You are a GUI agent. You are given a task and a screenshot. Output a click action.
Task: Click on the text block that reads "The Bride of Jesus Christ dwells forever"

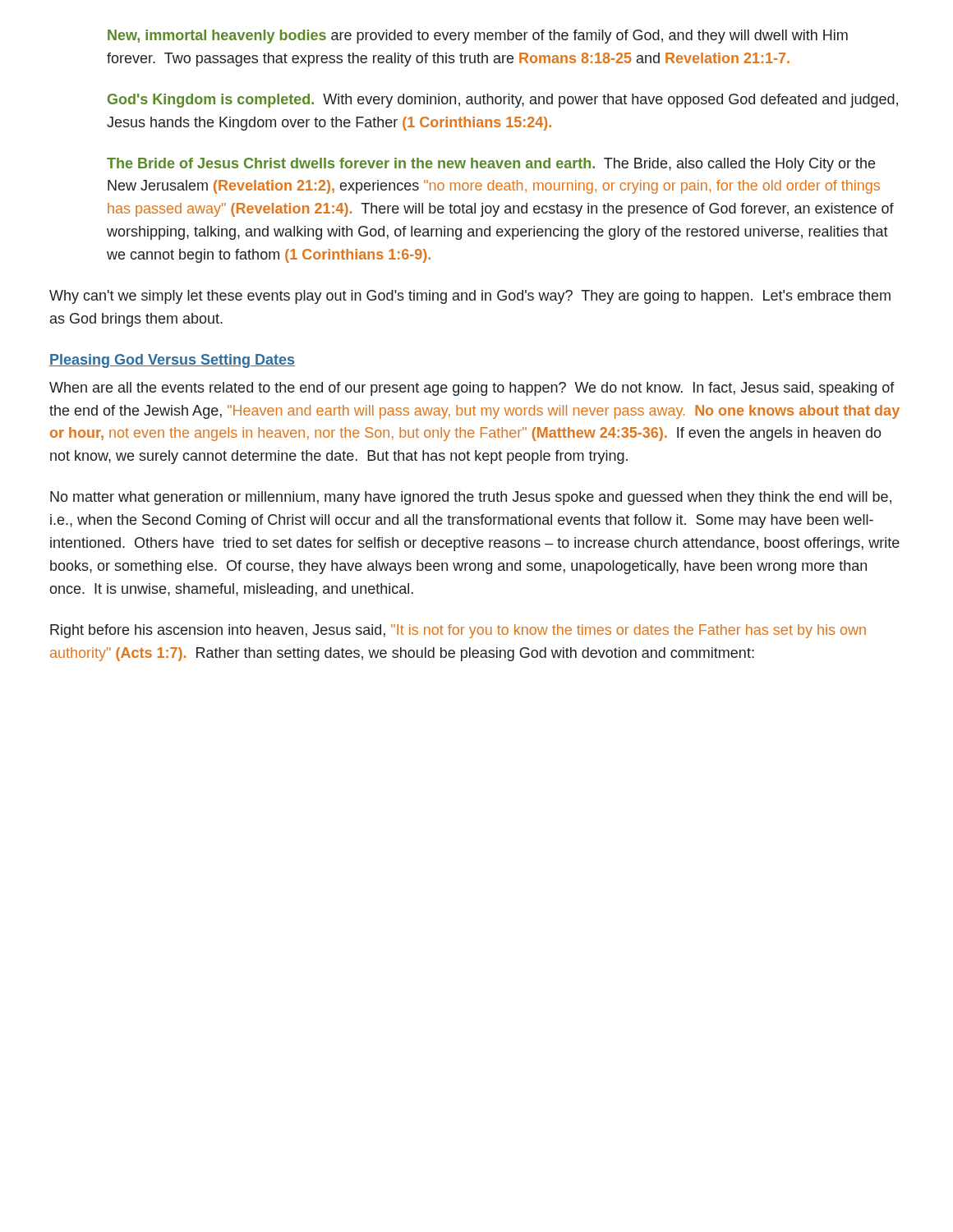click(500, 209)
